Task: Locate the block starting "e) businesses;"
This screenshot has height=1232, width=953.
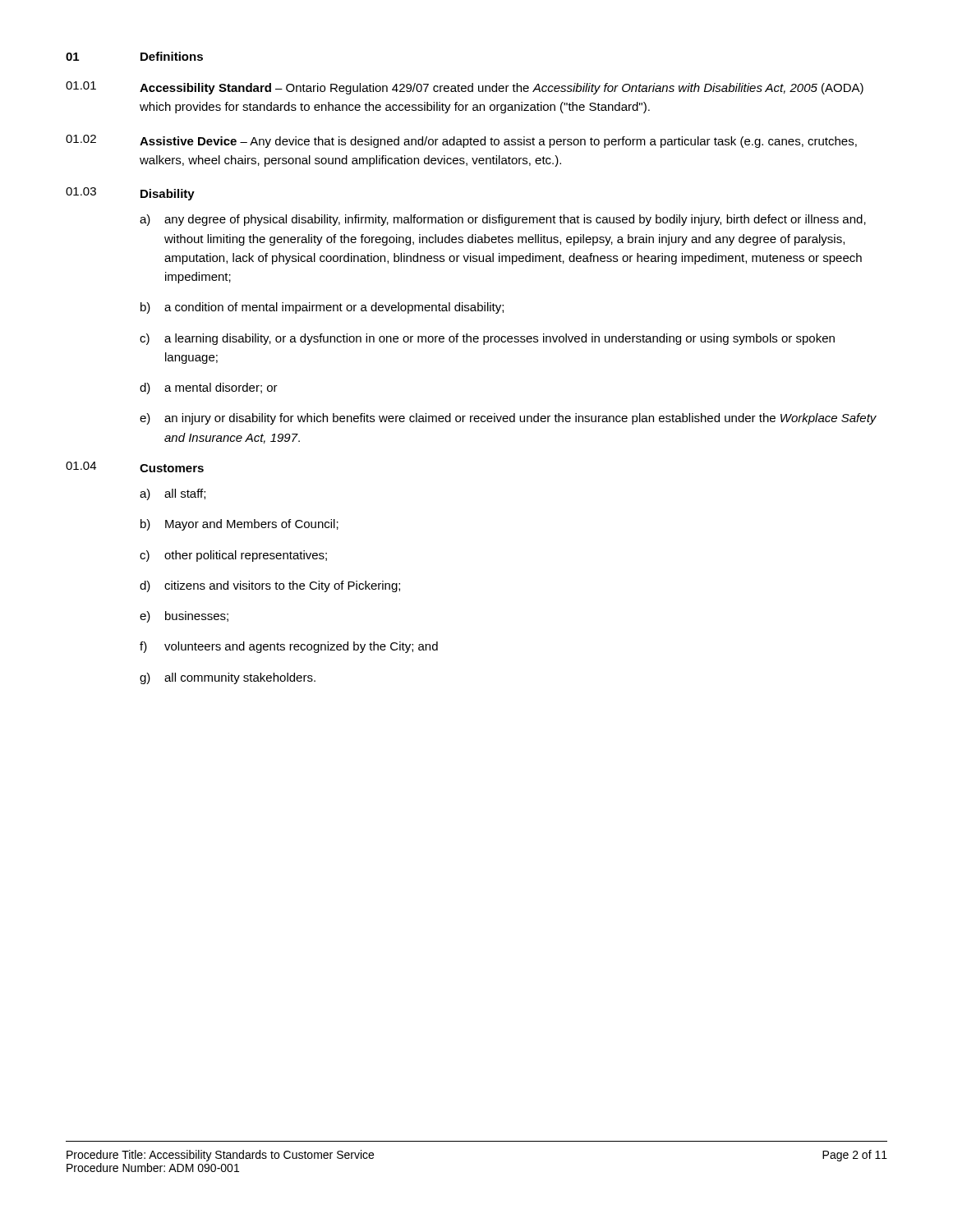Action: (184, 617)
